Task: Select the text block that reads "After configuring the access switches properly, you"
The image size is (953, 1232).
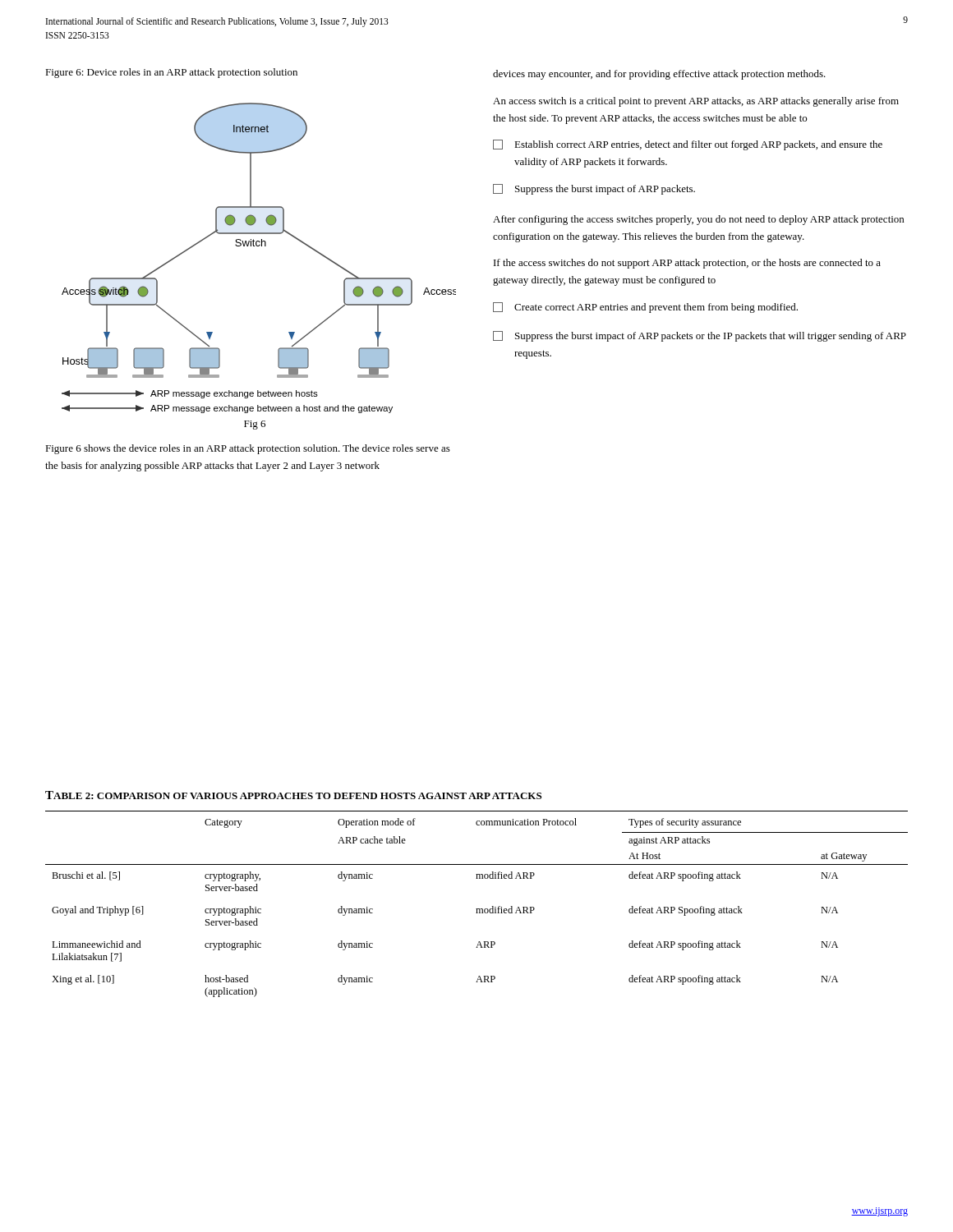Action: pos(699,227)
